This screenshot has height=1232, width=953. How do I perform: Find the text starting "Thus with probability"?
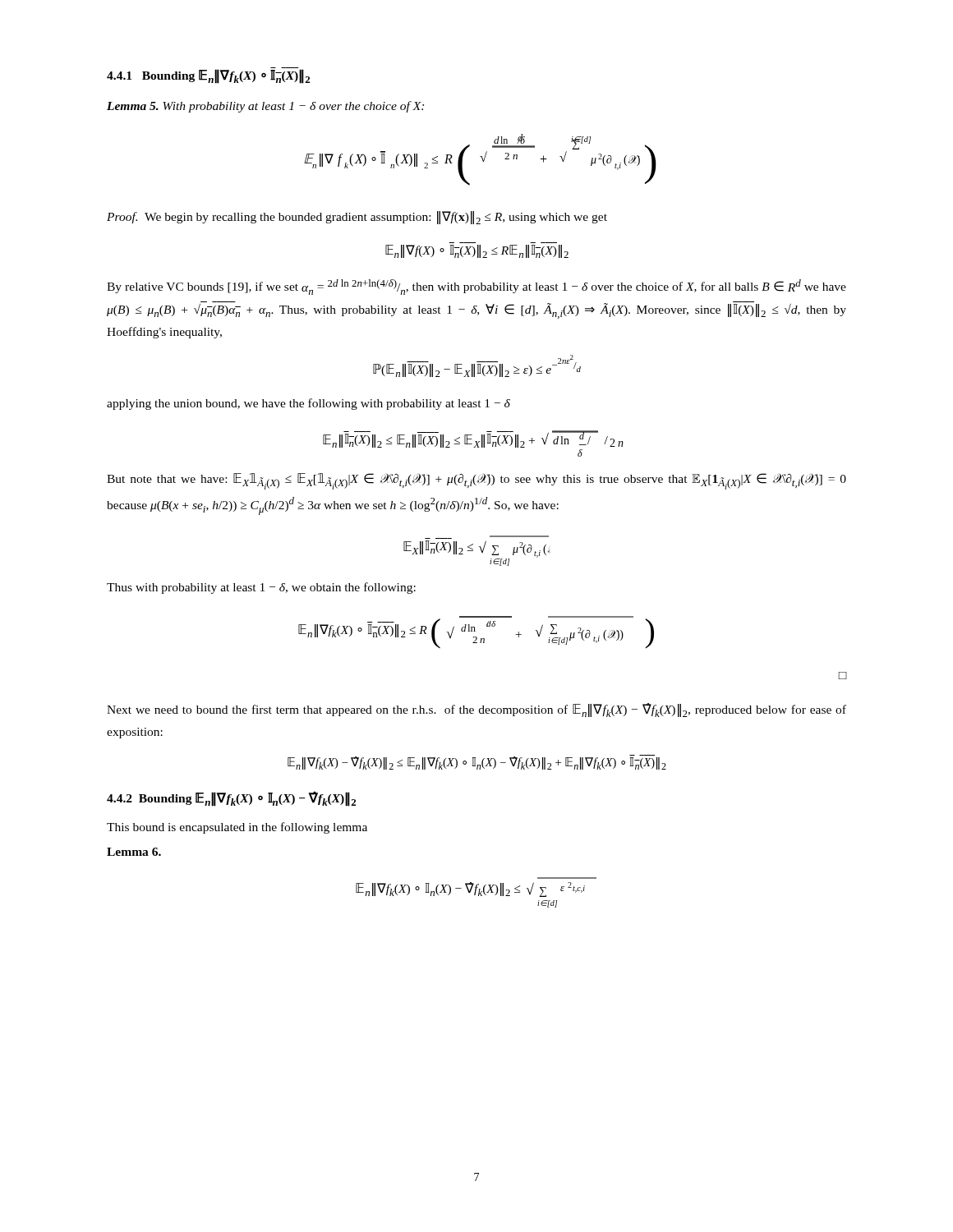262,586
